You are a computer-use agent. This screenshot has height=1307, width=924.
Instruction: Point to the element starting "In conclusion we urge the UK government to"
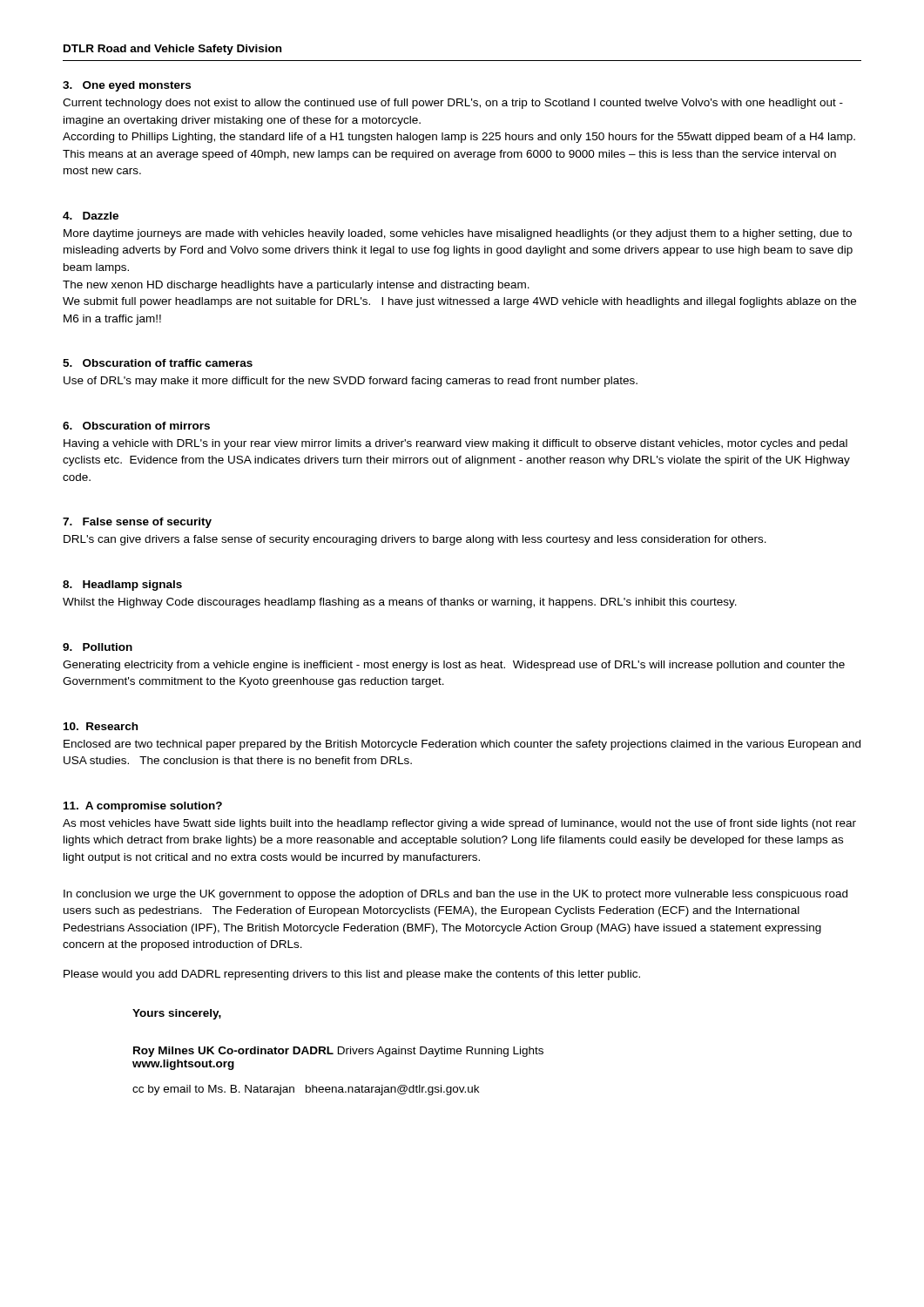tap(456, 919)
